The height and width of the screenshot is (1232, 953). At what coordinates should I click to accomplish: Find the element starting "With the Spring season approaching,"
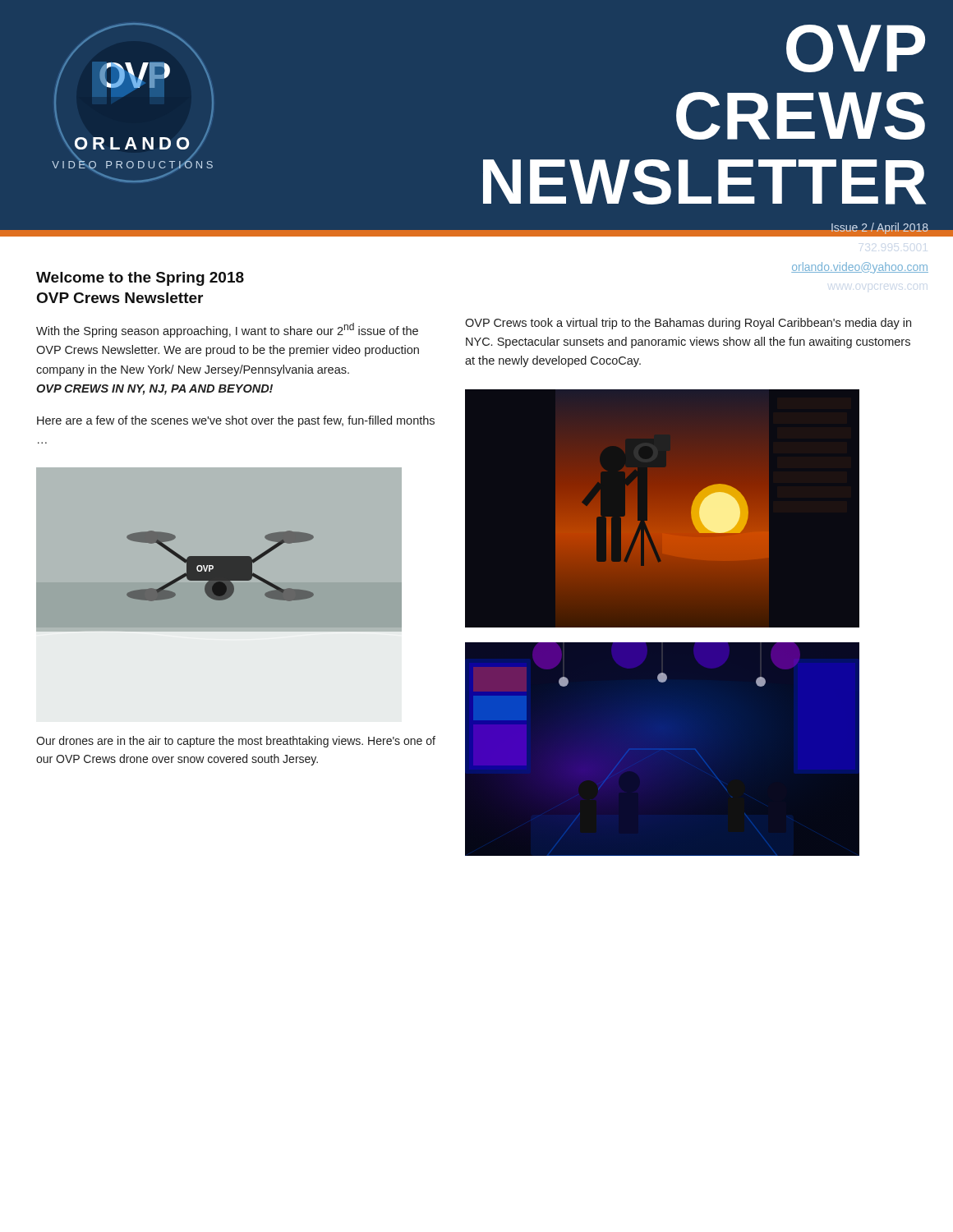[x=228, y=358]
